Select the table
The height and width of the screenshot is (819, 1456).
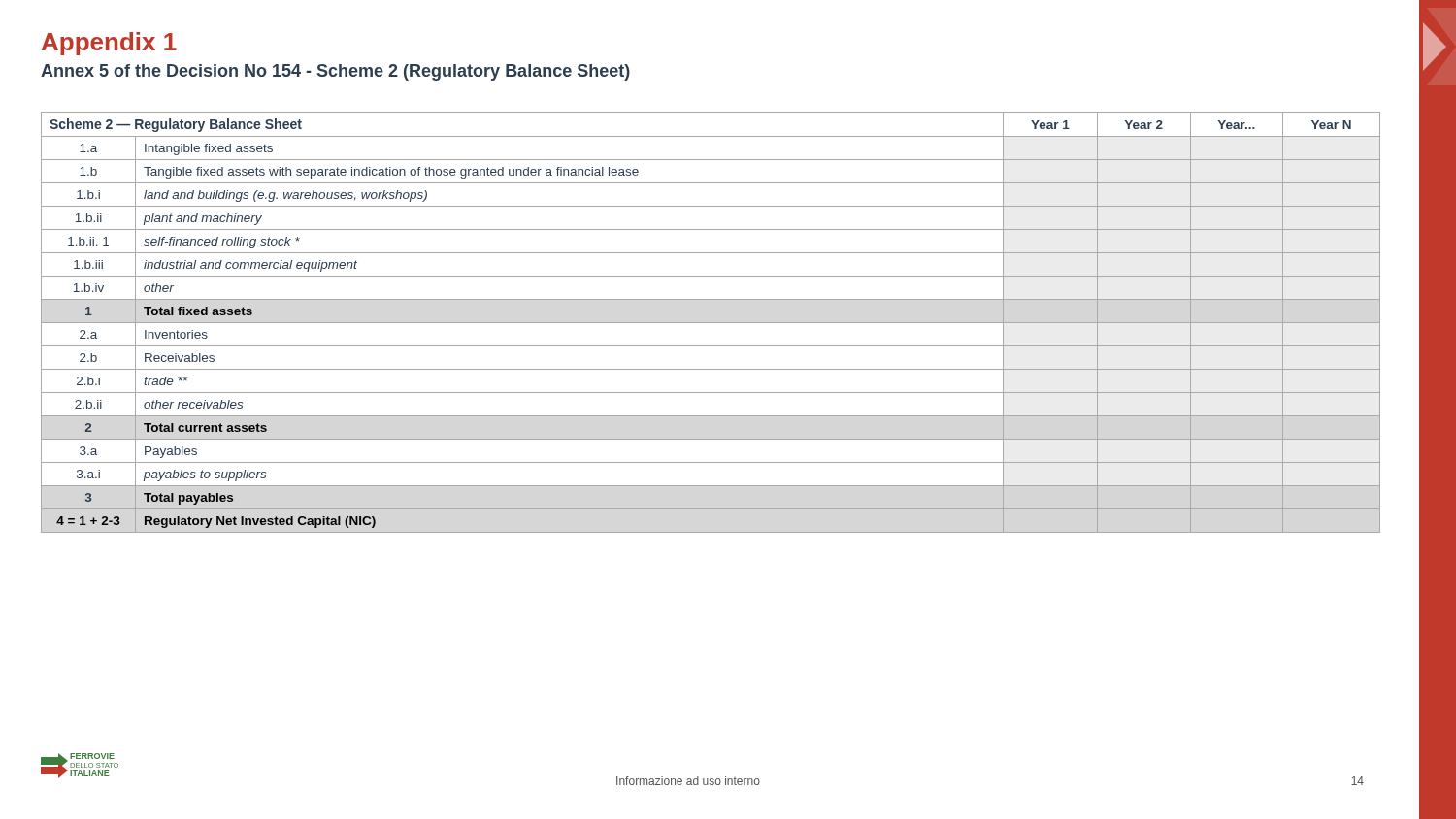tap(711, 322)
